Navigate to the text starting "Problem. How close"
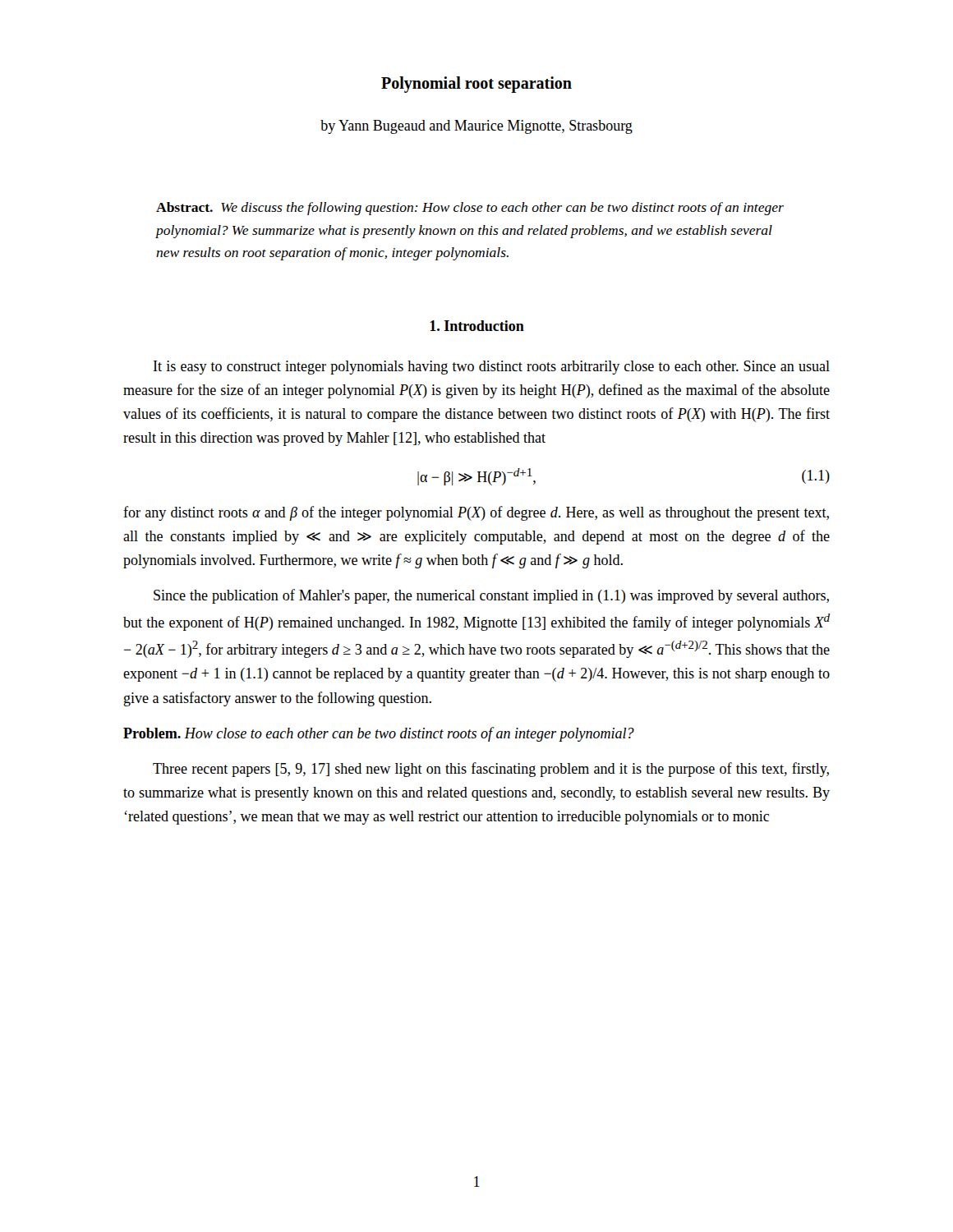 pos(378,733)
